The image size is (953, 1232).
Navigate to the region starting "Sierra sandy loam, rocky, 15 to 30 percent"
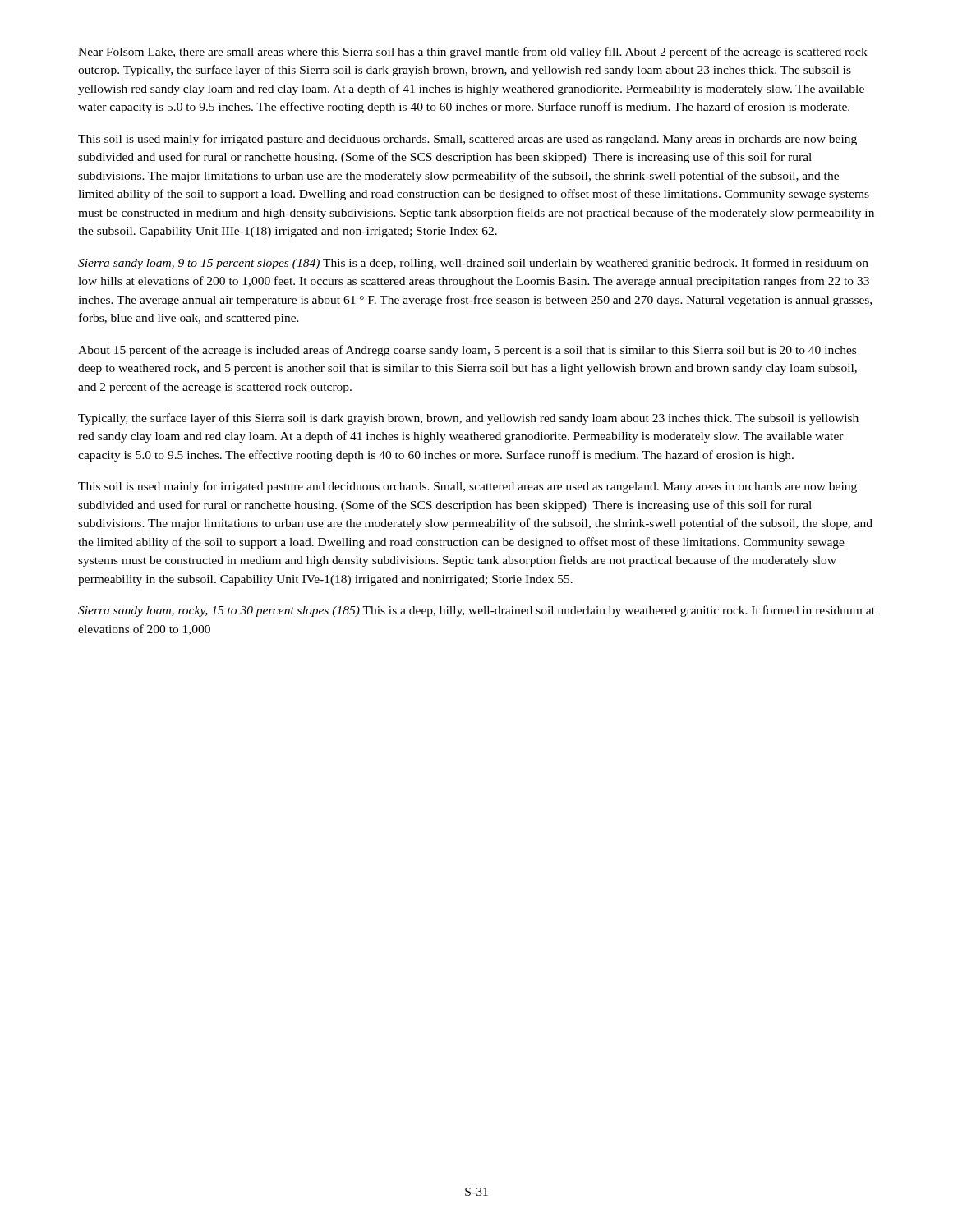tap(476, 620)
